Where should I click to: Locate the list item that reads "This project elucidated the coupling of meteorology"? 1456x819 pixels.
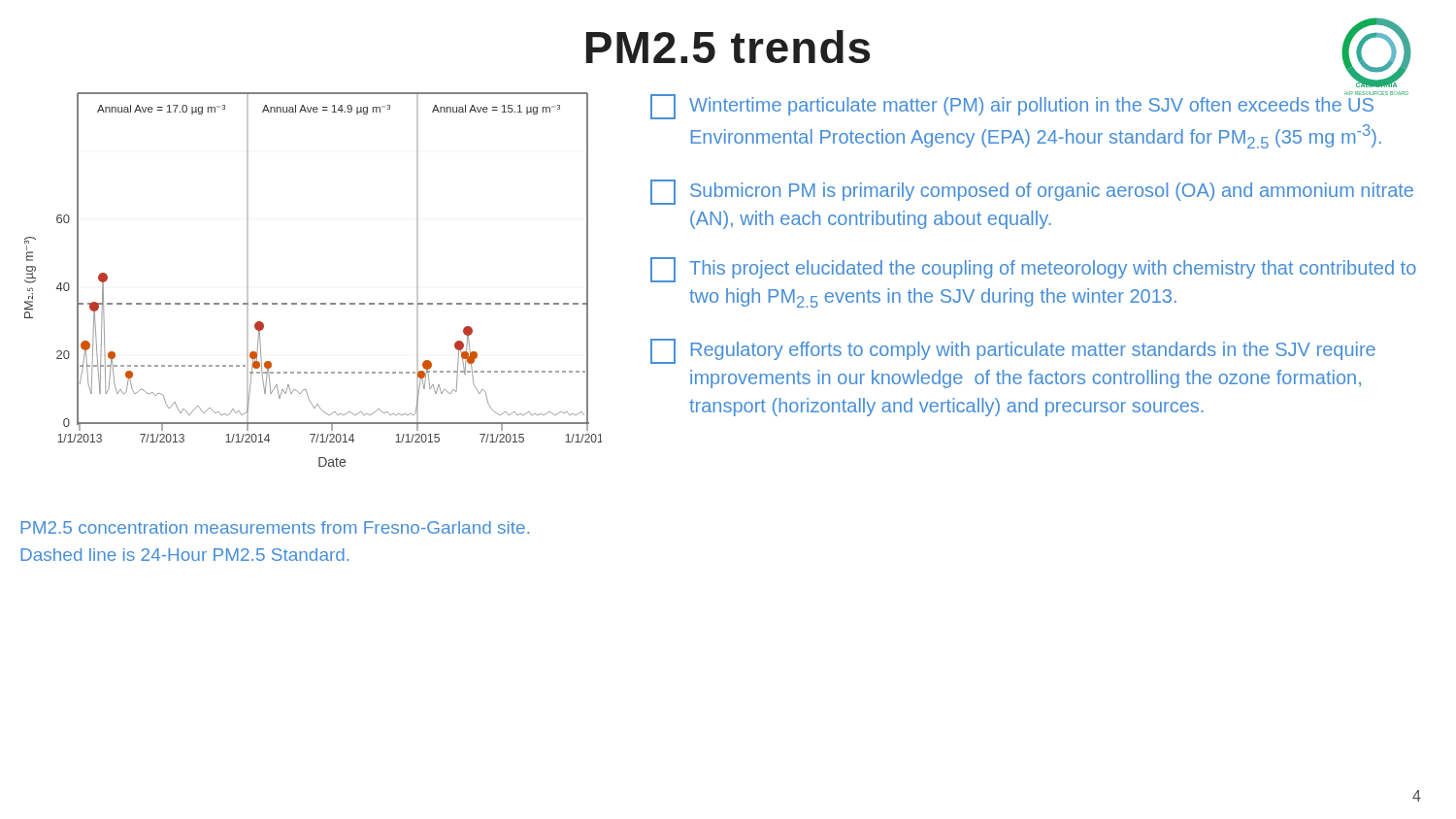click(1039, 284)
